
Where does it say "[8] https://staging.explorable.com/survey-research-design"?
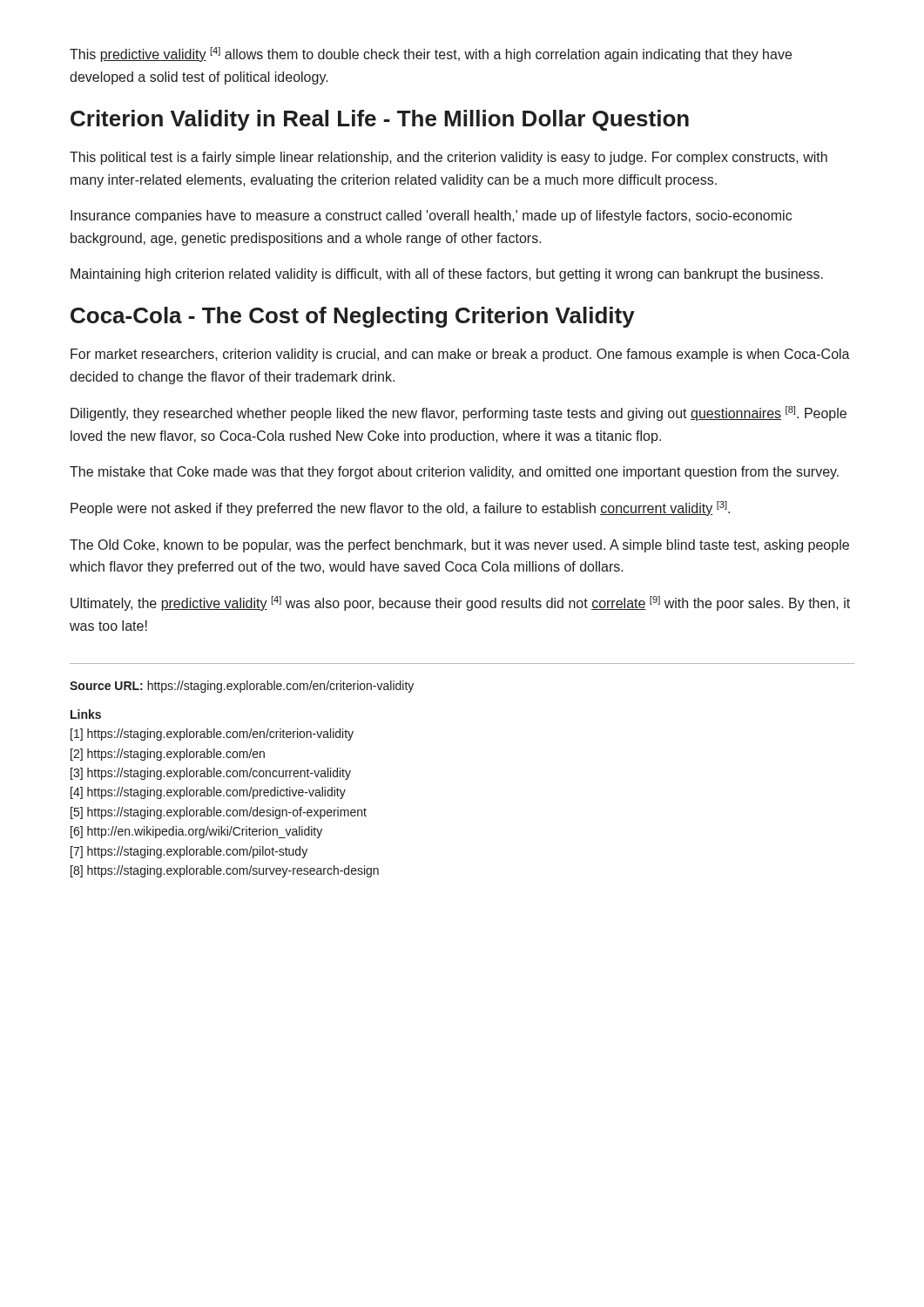[x=225, y=870]
